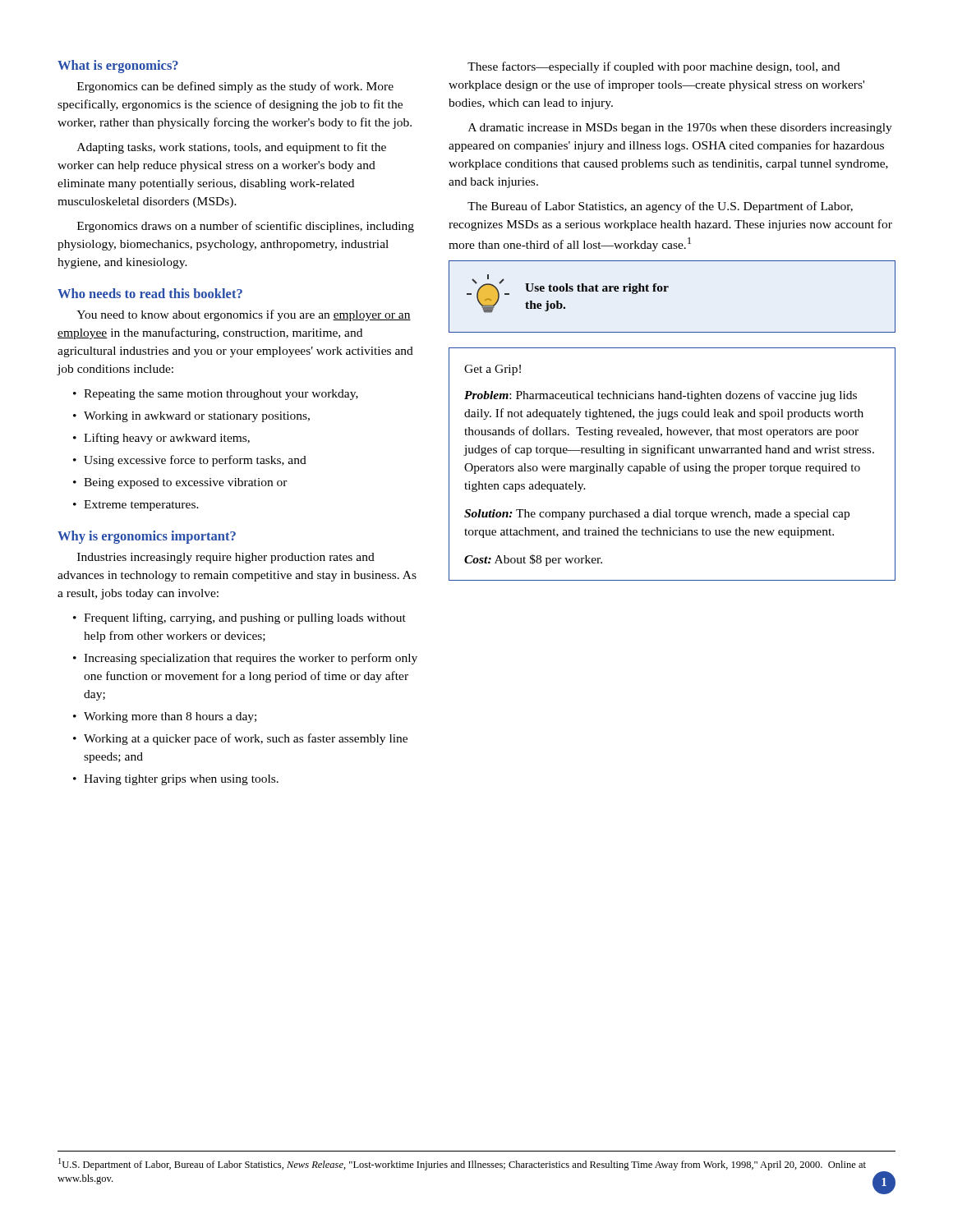The image size is (953, 1232).
Task: Point to the section header beginning "Who needs to read"
Action: click(x=150, y=294)
